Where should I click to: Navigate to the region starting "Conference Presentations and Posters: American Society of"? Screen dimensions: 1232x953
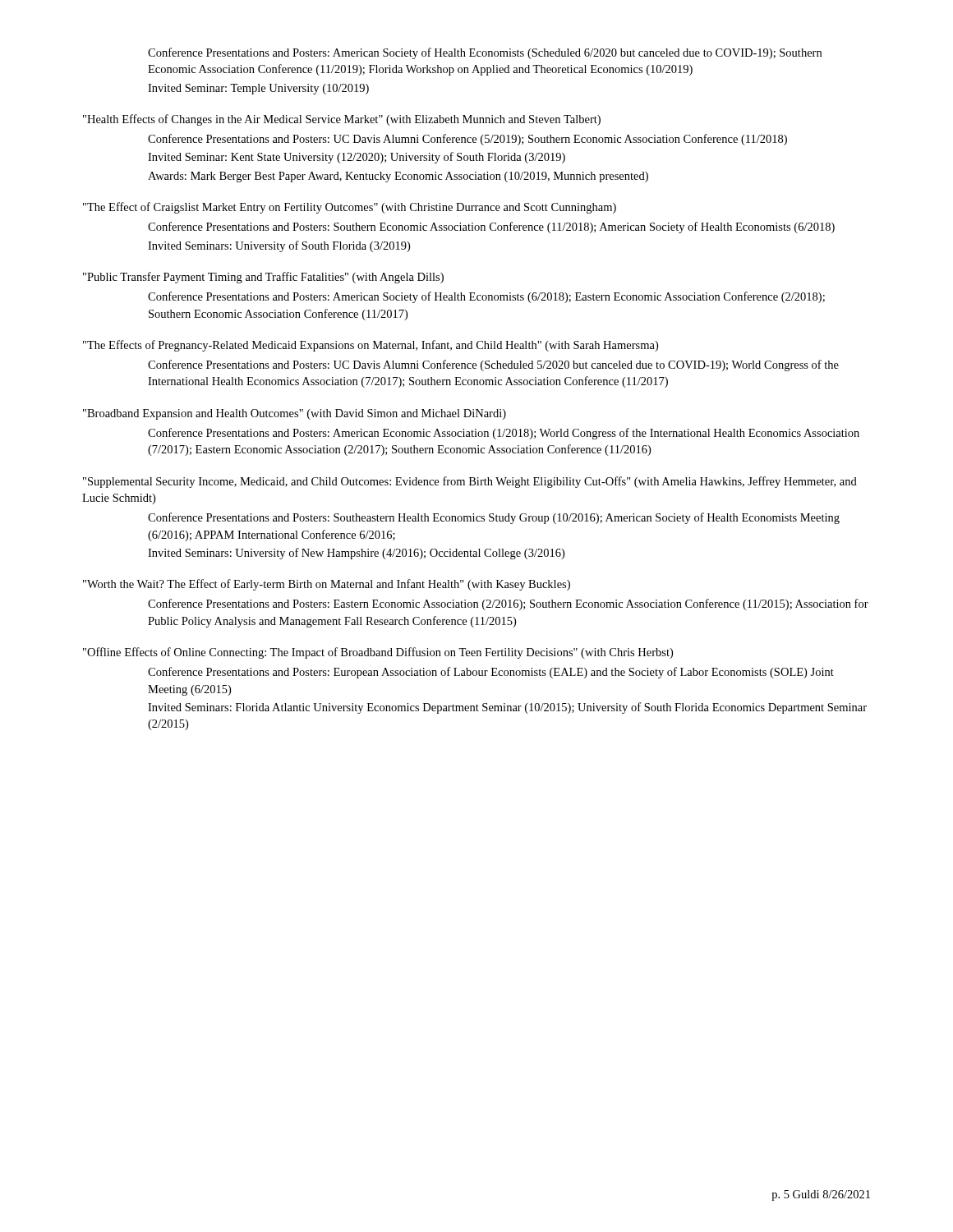click(x=509, y=70)
